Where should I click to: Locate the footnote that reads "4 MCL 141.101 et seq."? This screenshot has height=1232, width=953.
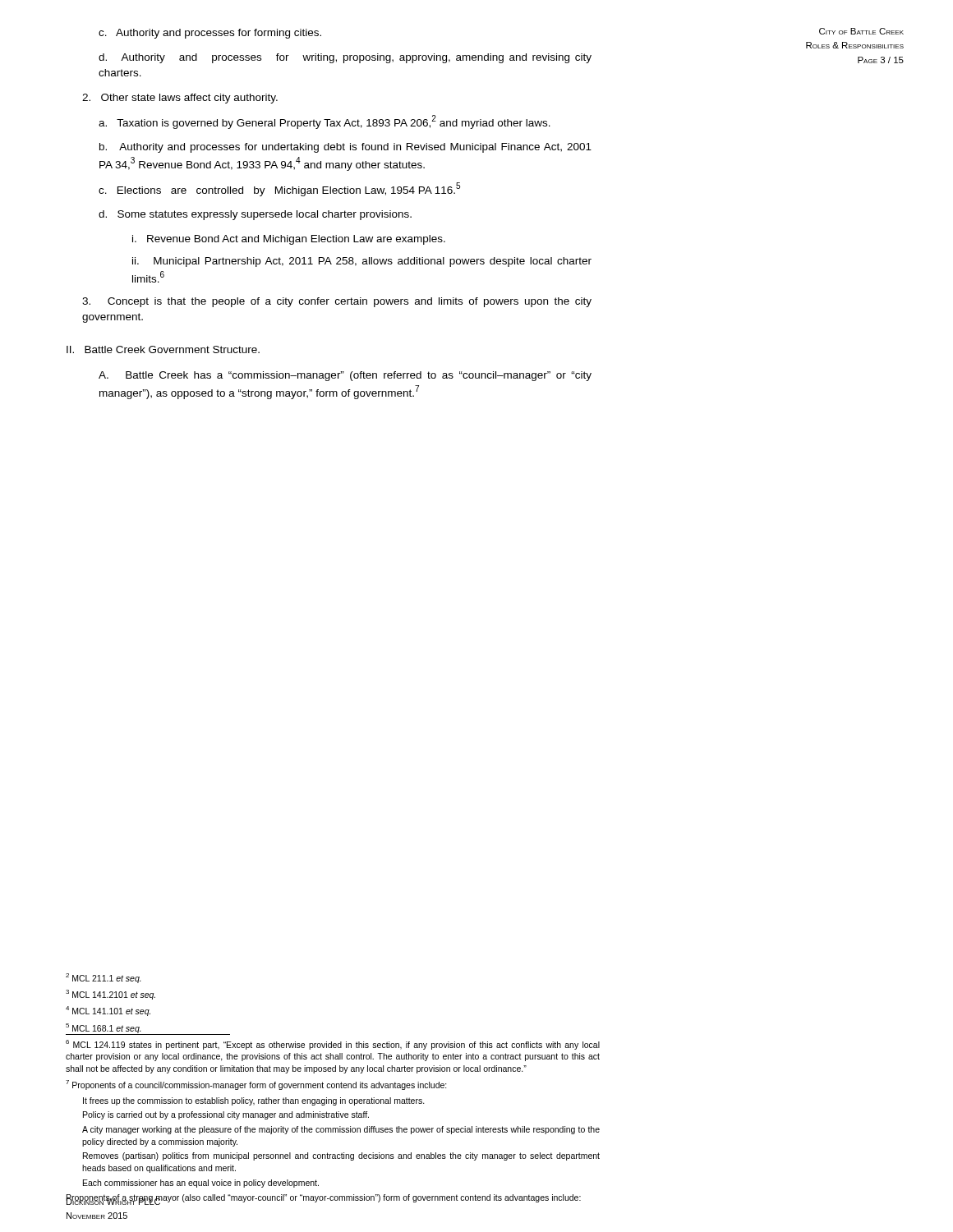pos(109,1010)
